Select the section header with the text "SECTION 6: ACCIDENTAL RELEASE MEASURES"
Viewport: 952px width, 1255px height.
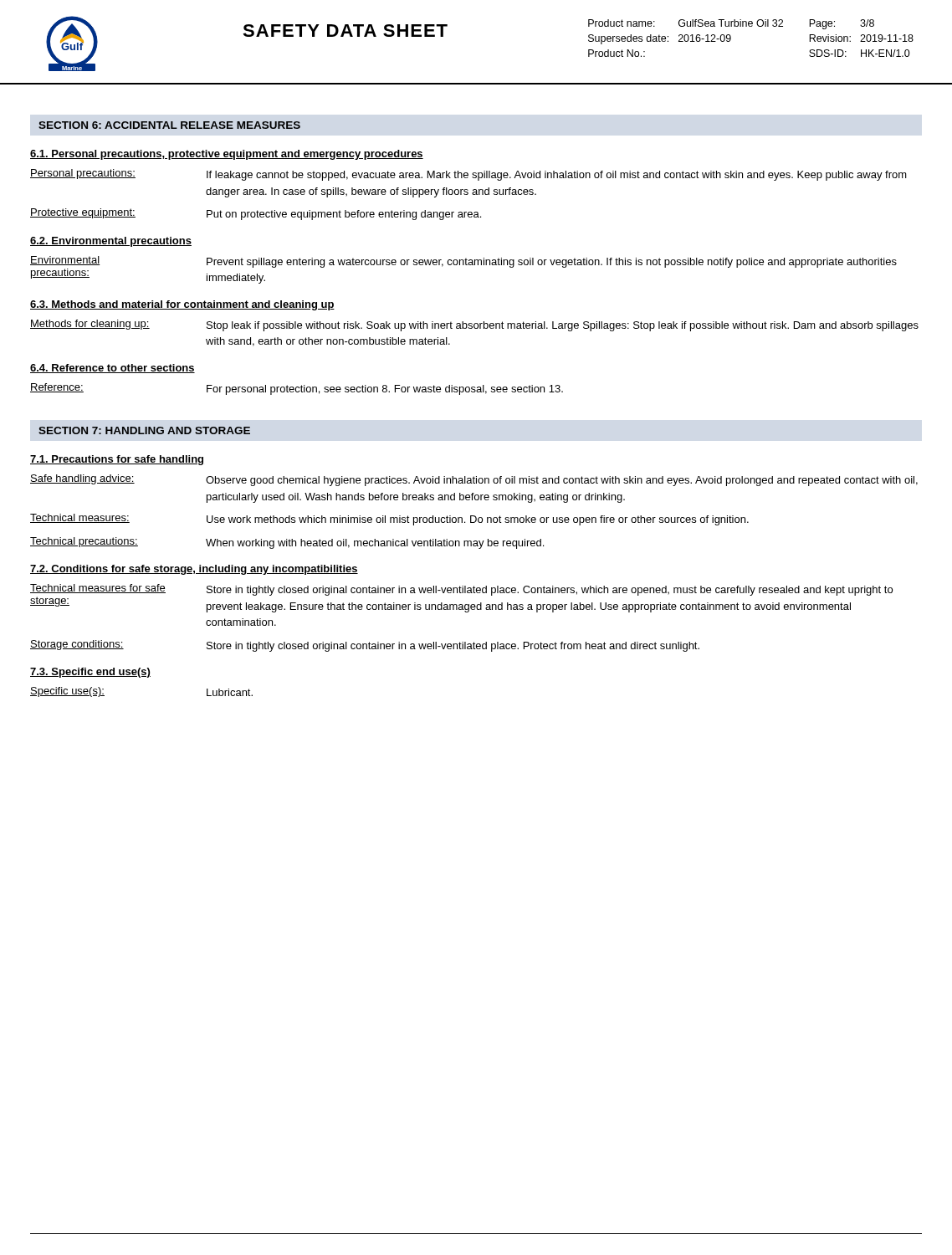click(x=170, y=125)
